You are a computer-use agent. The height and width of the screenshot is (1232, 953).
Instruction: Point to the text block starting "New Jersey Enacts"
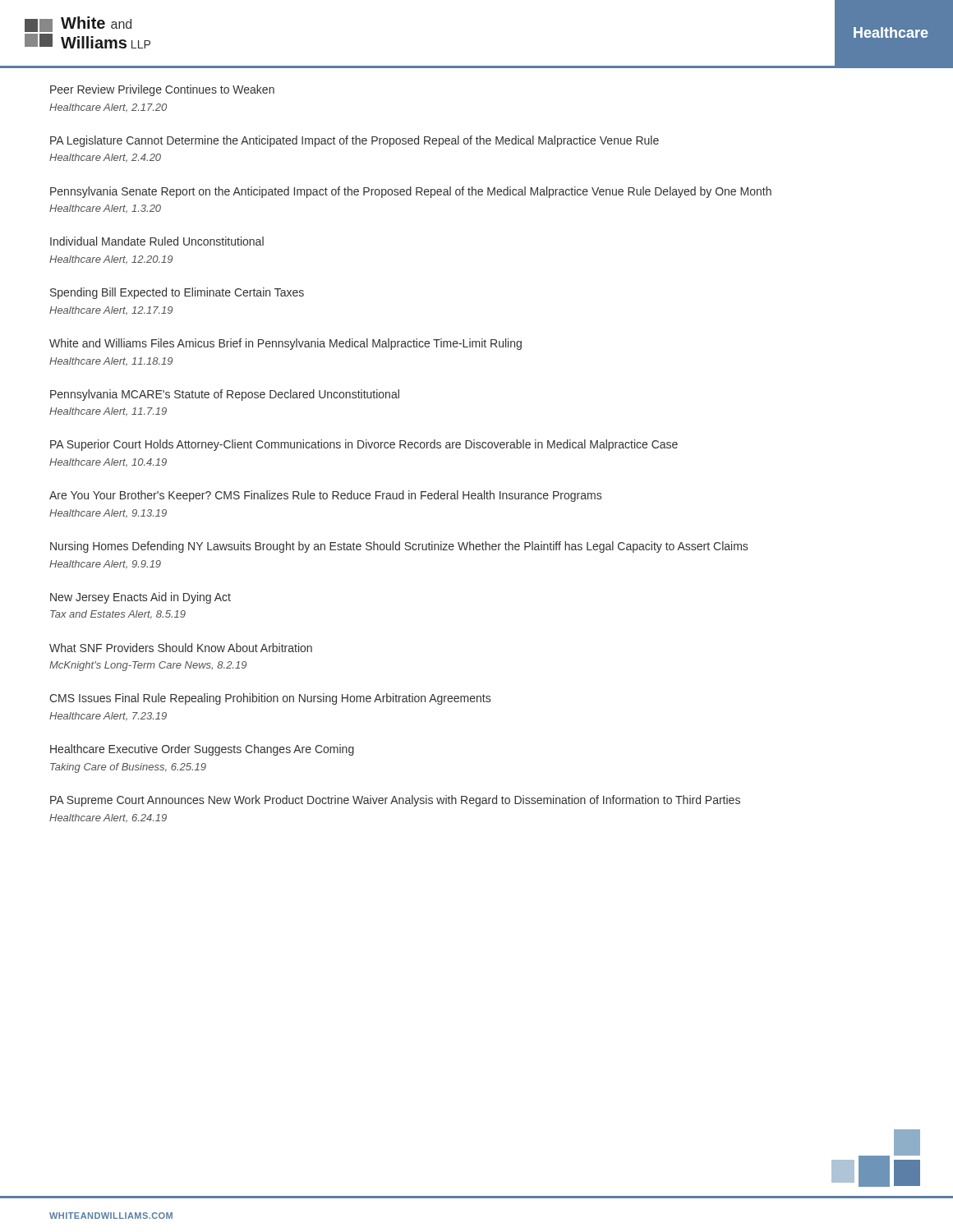(x=140, y=598)
